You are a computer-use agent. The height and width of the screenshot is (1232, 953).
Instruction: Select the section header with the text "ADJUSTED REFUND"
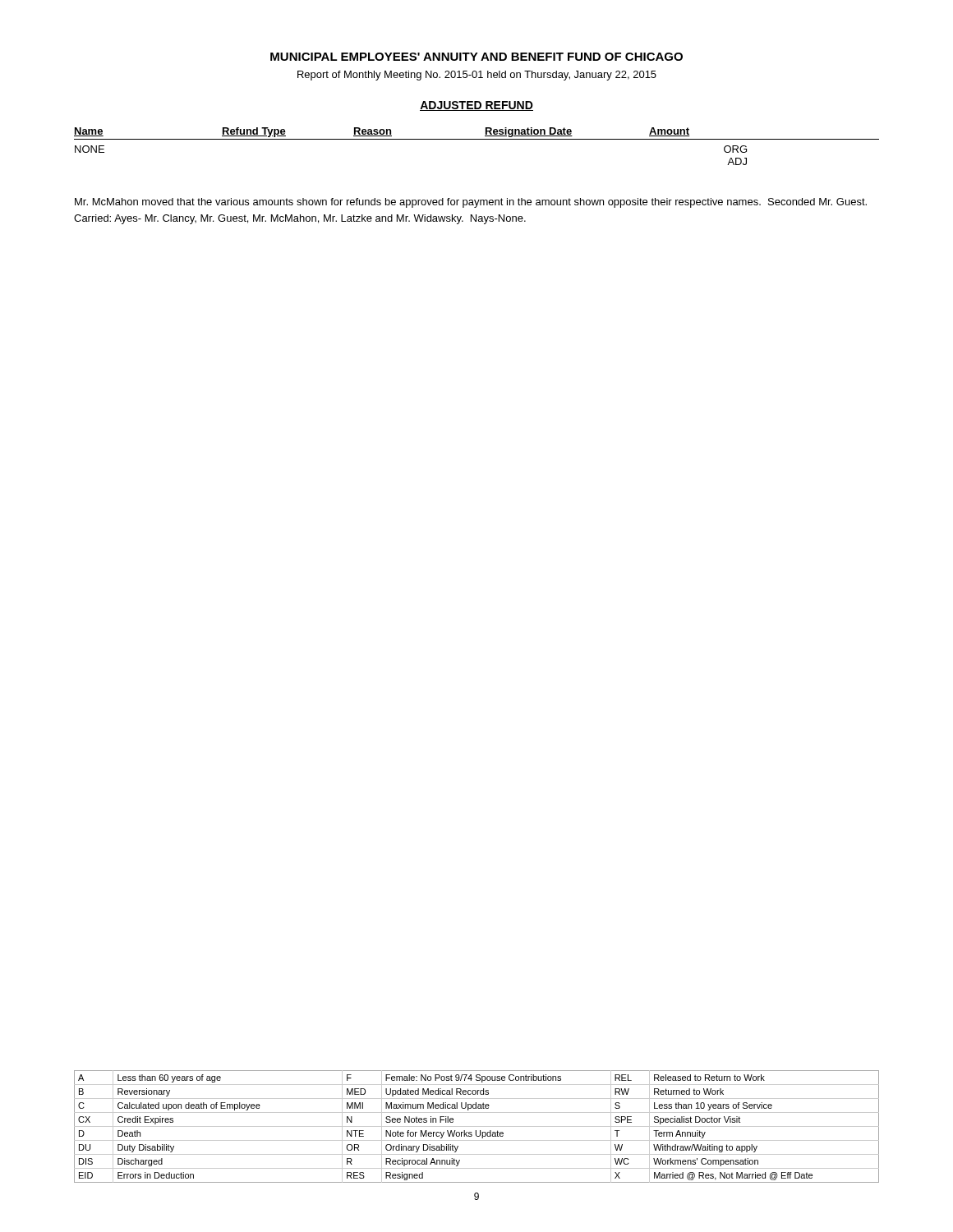click(476, 105)
